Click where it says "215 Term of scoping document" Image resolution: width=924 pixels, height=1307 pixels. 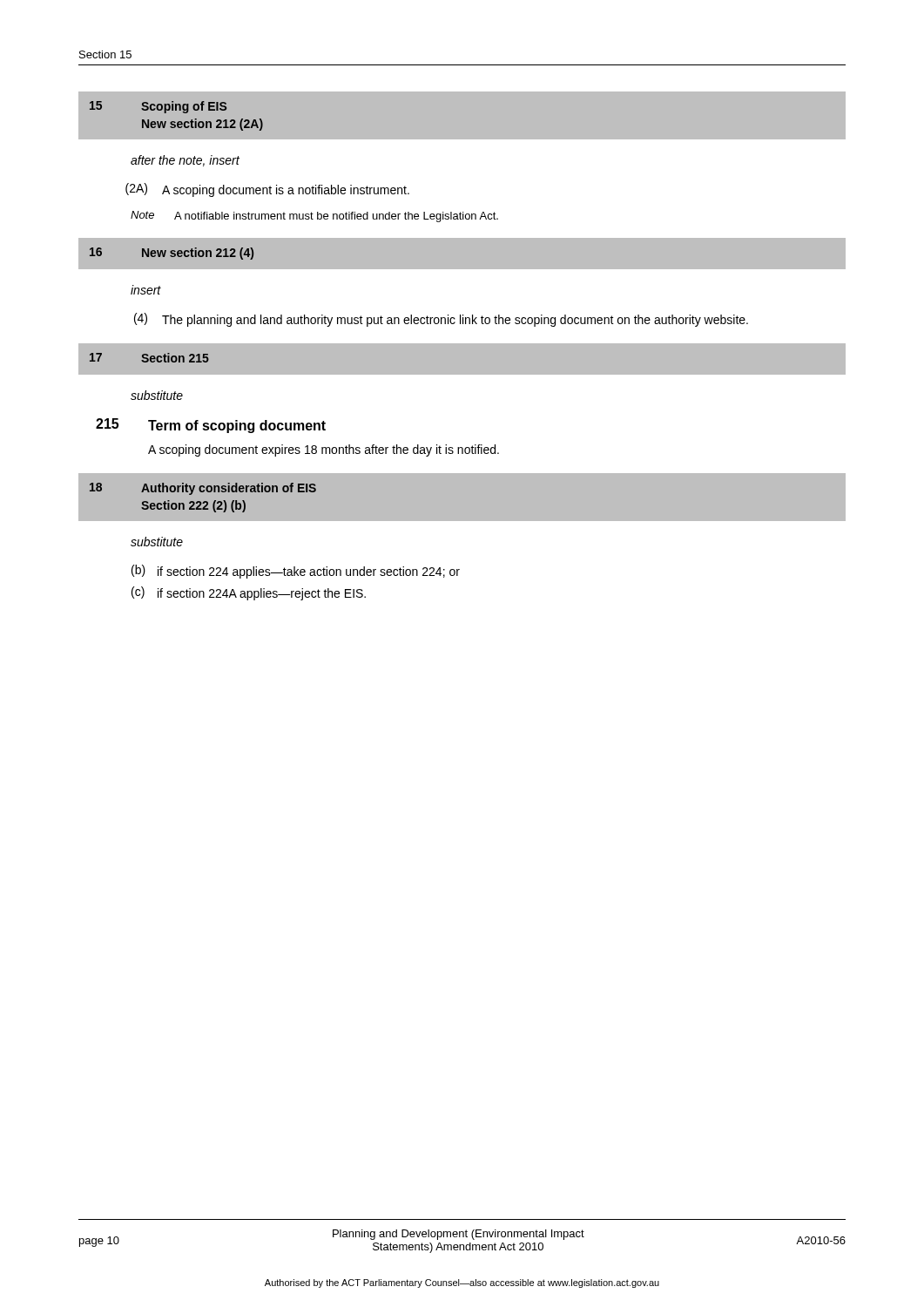211,426
